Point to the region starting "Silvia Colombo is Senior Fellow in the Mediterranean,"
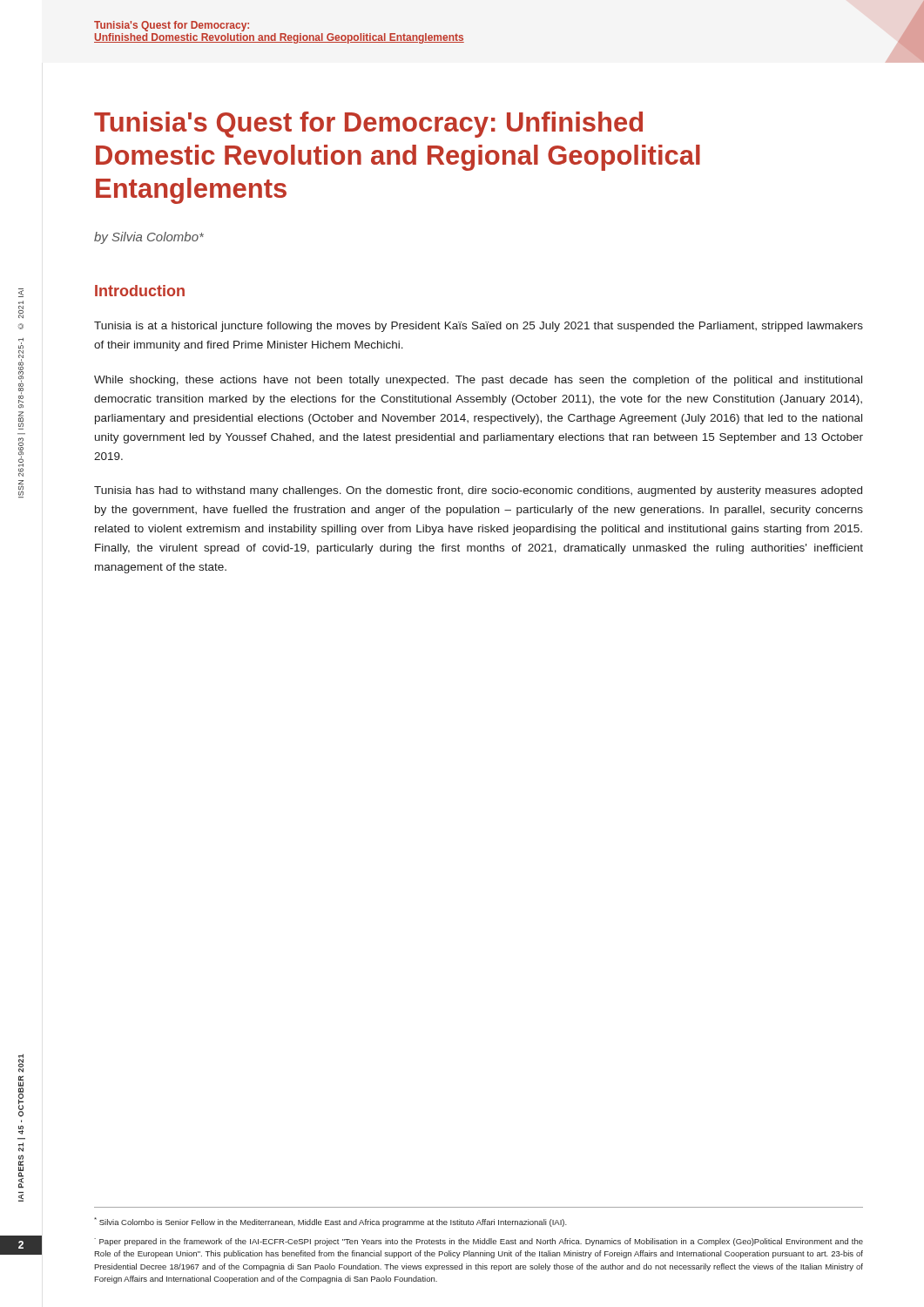 pyautogui.click(x=479, y=1250)
